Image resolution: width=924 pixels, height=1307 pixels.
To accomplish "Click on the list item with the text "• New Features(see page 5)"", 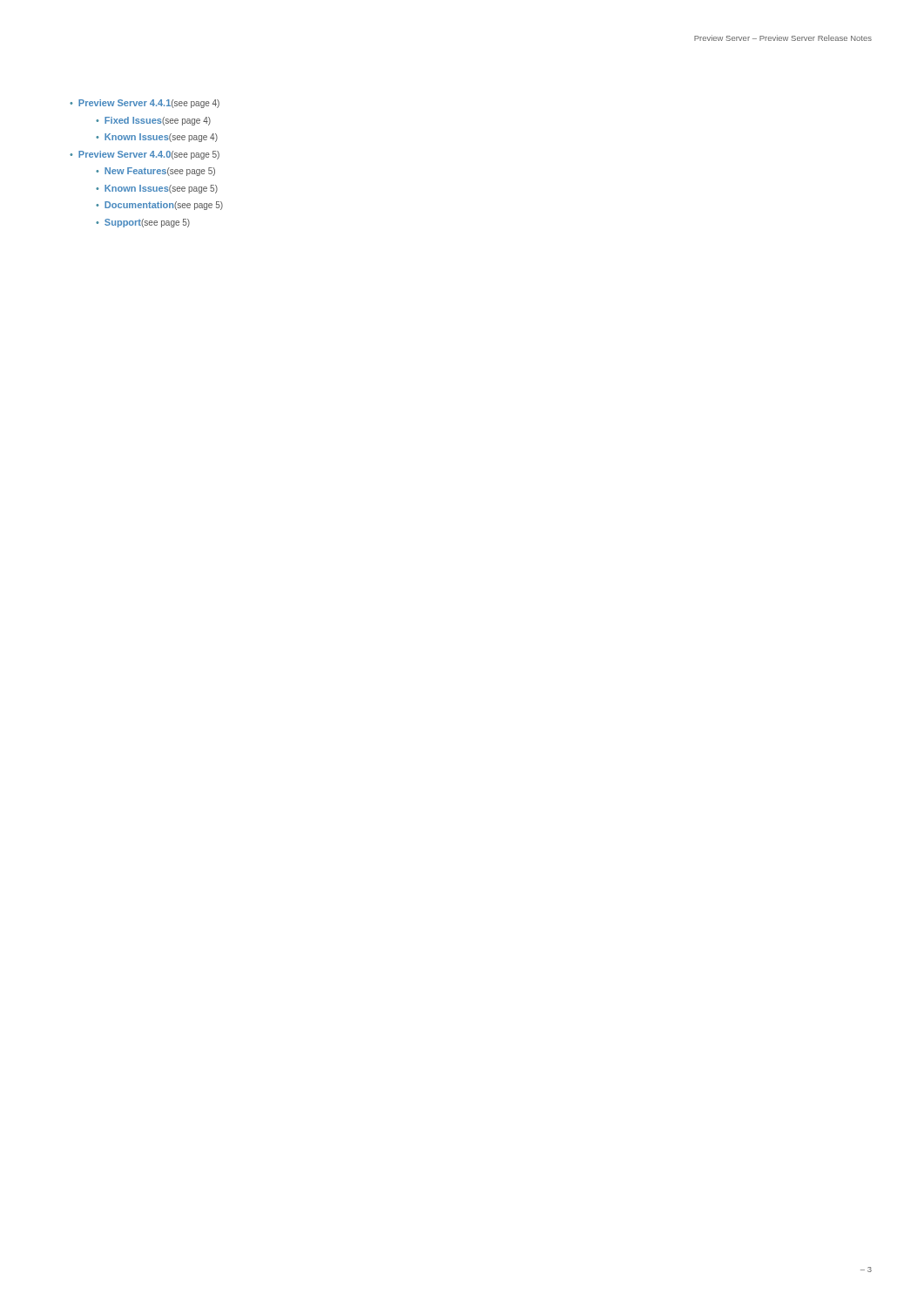I will [x=156, y=171].
